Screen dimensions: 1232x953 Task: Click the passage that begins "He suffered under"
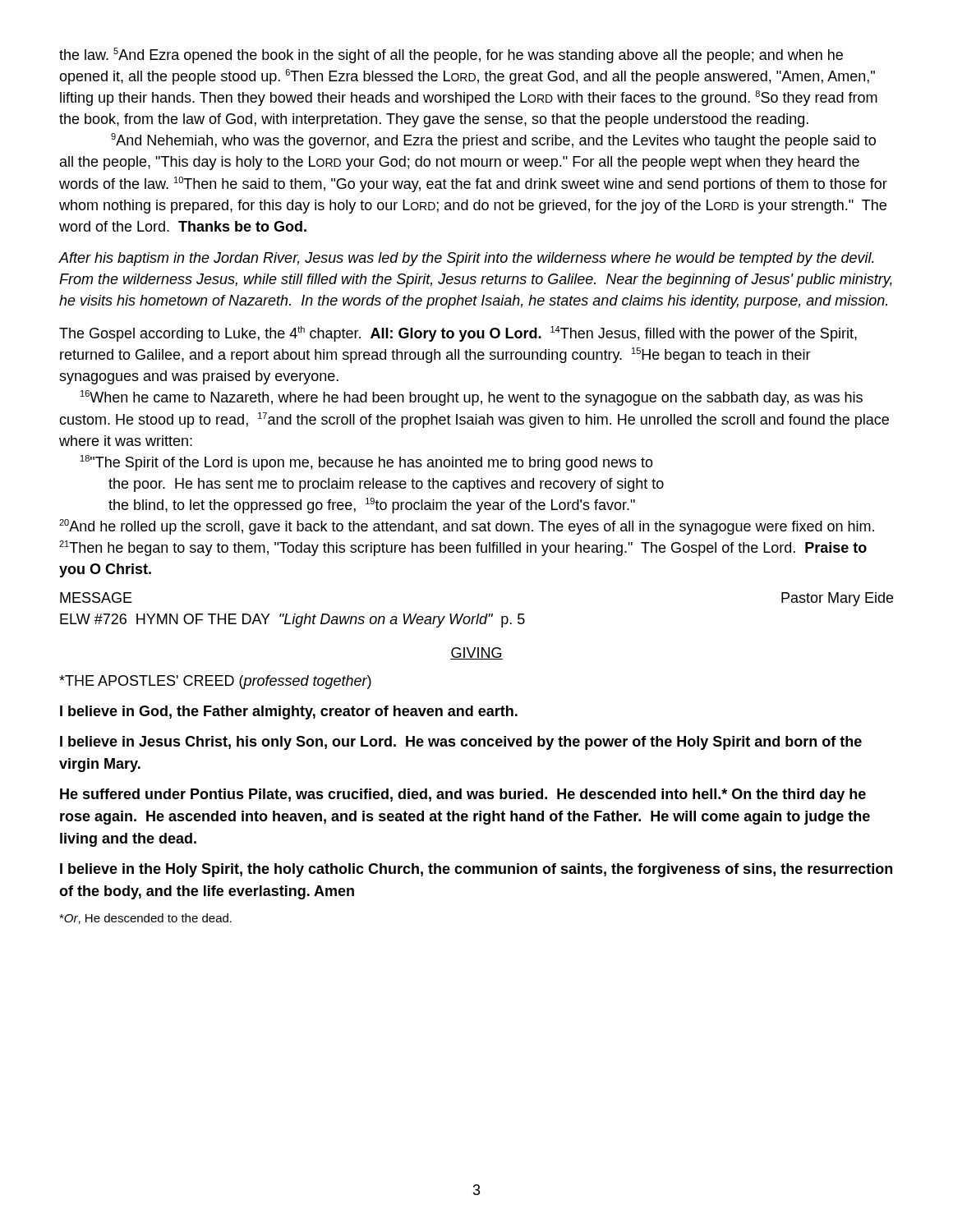[x=465, y=817]
